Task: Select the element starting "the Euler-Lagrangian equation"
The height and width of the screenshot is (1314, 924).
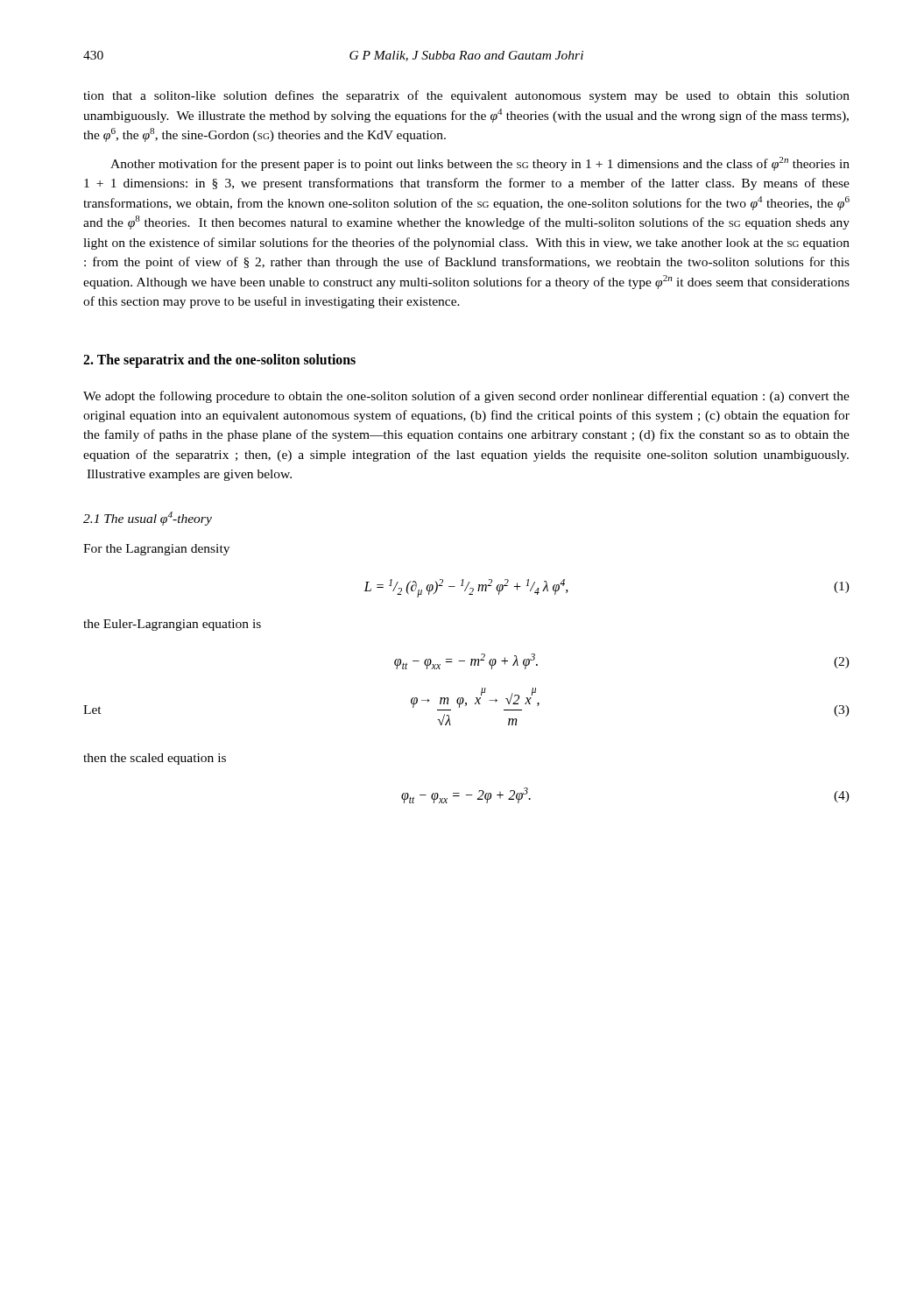Action: 172,623
